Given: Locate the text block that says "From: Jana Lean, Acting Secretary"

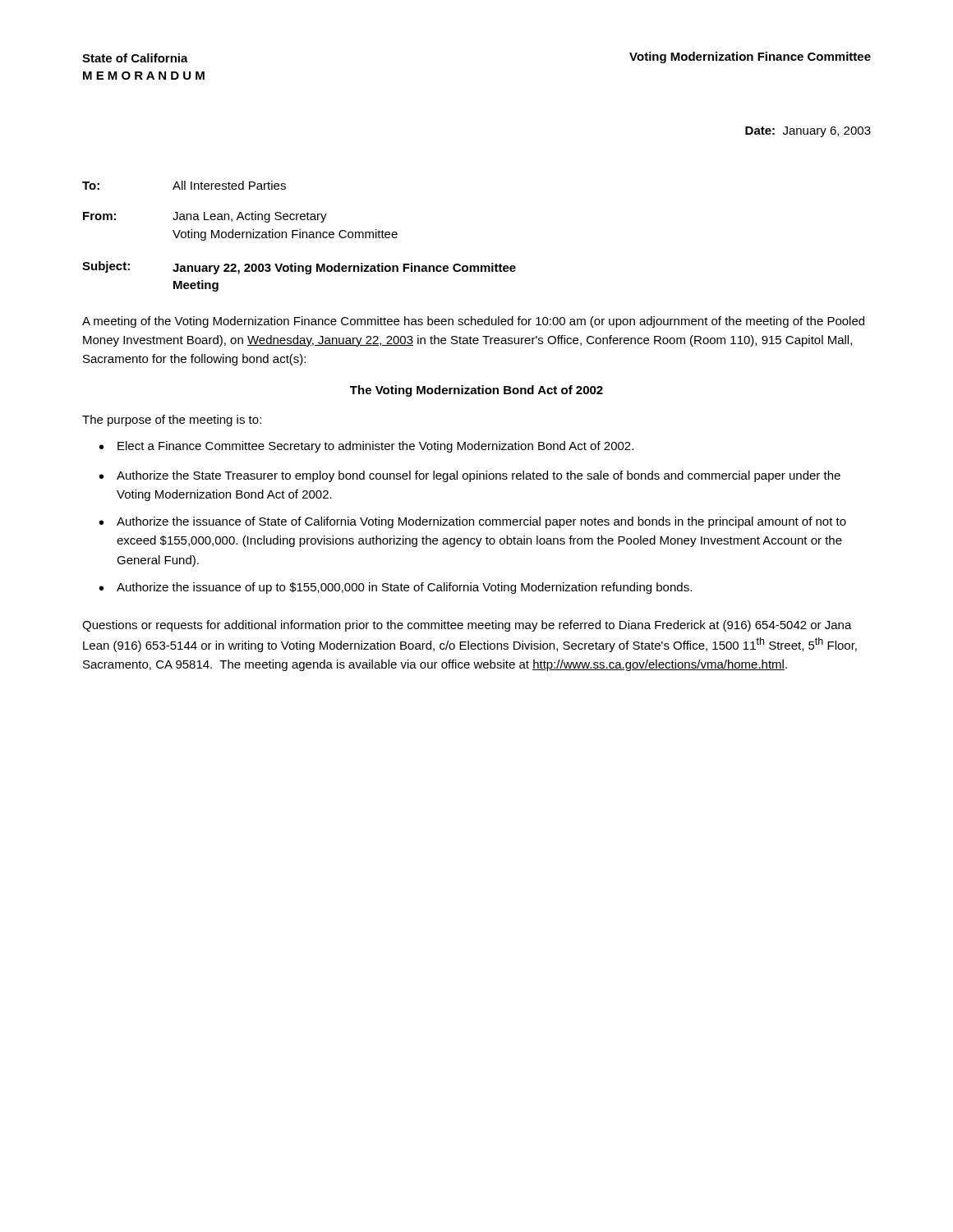Looking at the screenshot, I should coord(205,217).
